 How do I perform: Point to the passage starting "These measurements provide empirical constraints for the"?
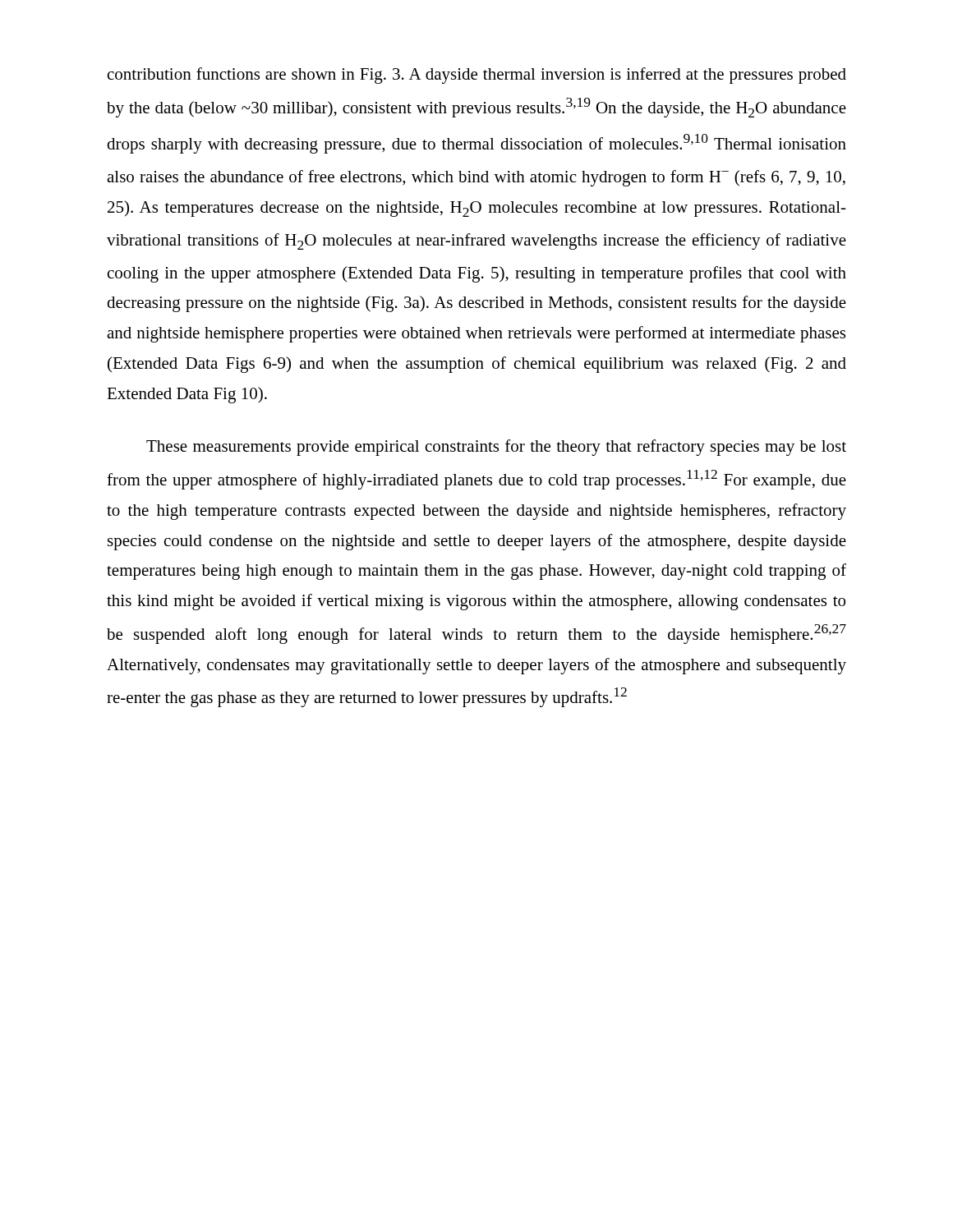coord(476,572)
